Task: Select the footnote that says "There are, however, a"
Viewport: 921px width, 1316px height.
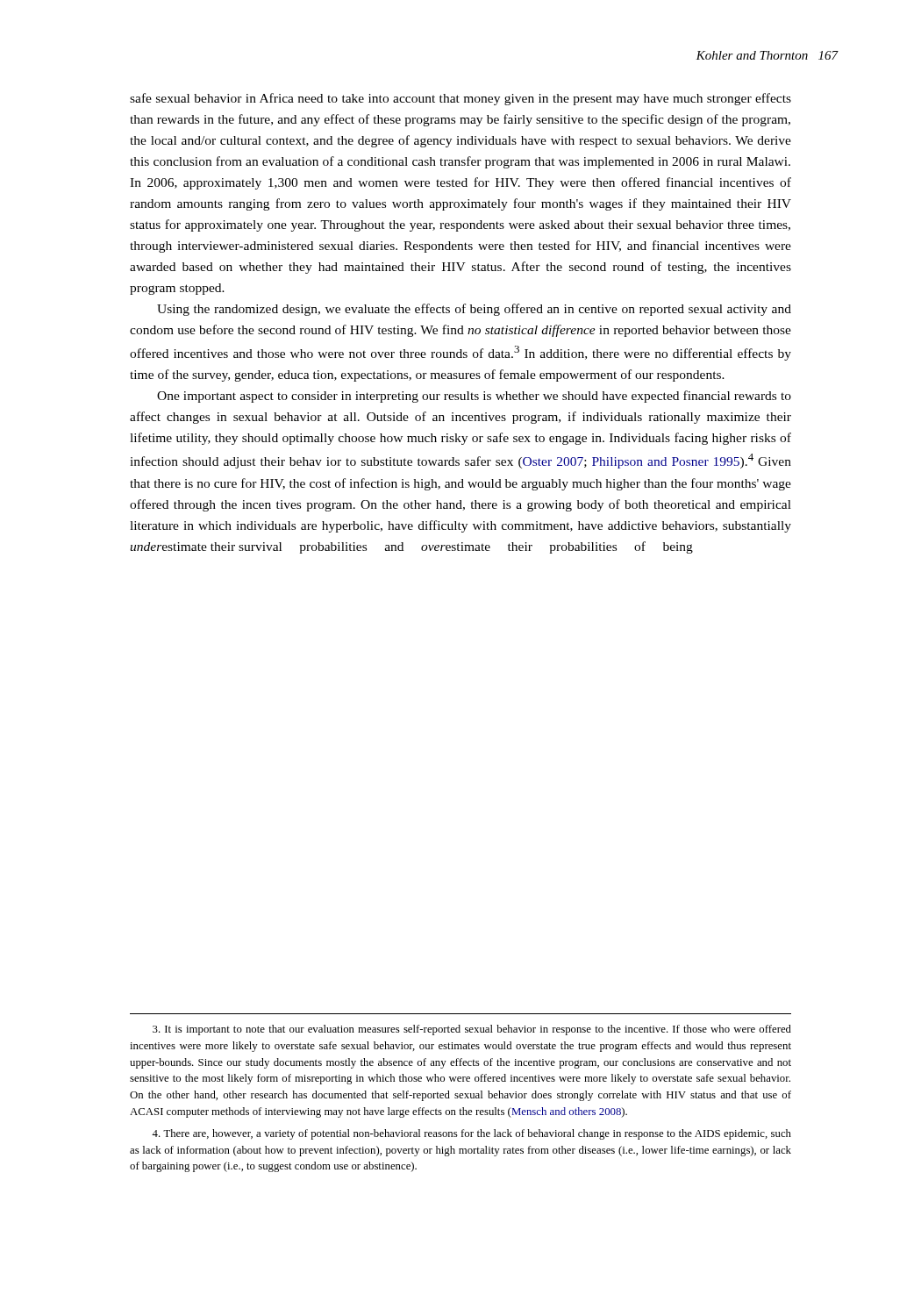Action: pos(460,1150)
